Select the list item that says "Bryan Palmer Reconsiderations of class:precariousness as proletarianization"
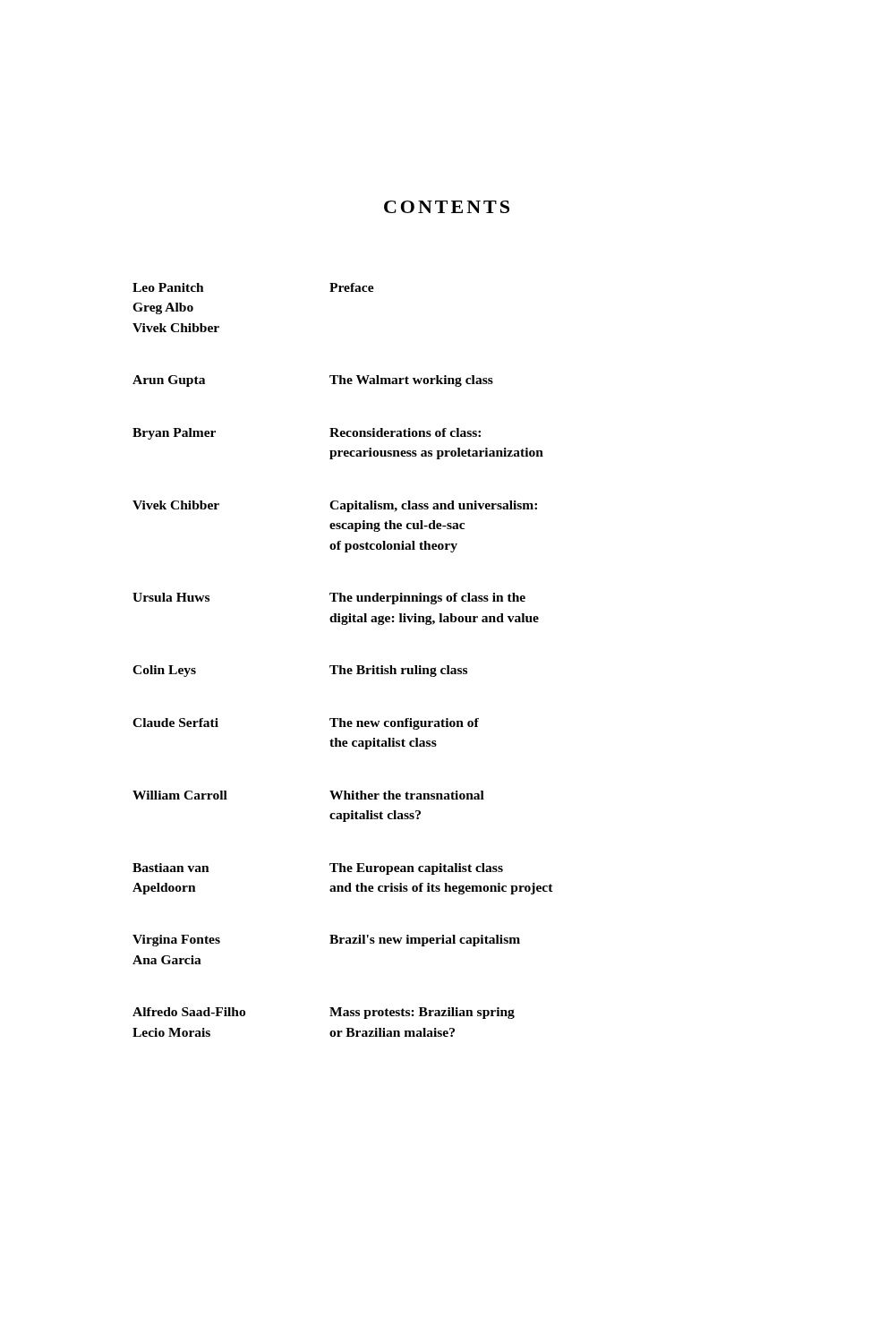Screen dimensions: 1343x896 [x=470, y=443]
